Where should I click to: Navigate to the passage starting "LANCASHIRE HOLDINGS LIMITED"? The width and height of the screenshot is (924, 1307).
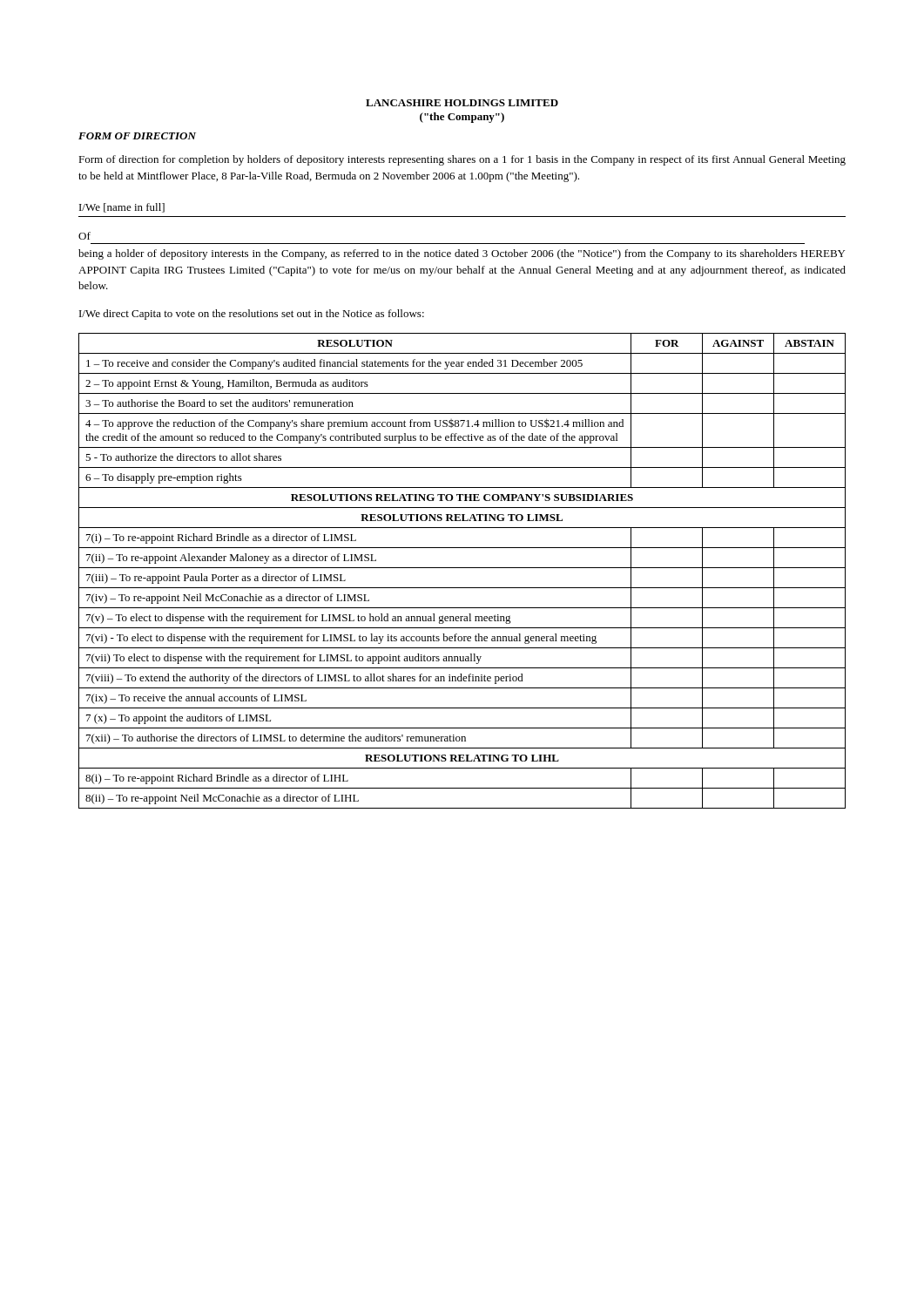[x=462, y=110]
